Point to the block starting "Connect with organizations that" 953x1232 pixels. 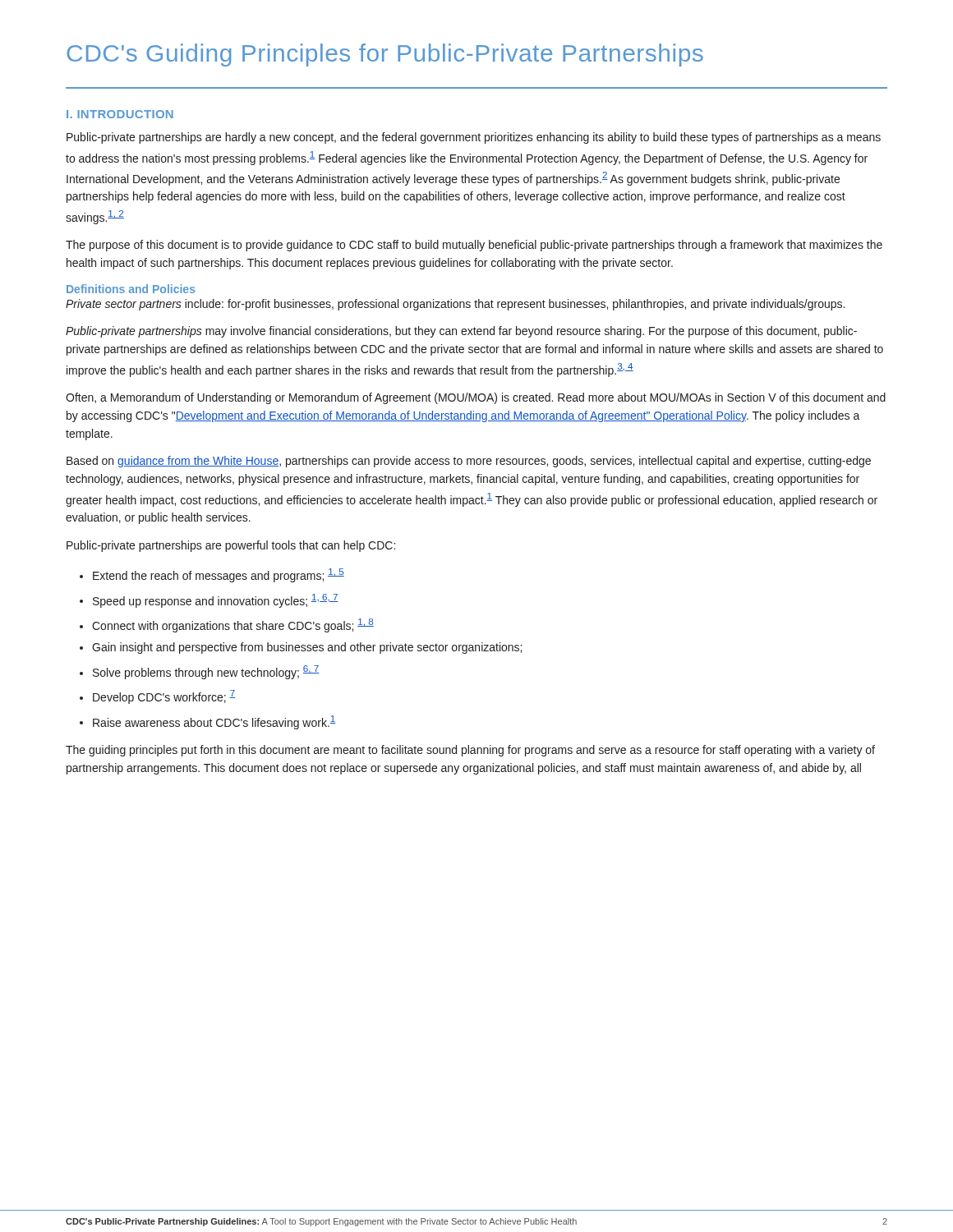pos(233,624)
